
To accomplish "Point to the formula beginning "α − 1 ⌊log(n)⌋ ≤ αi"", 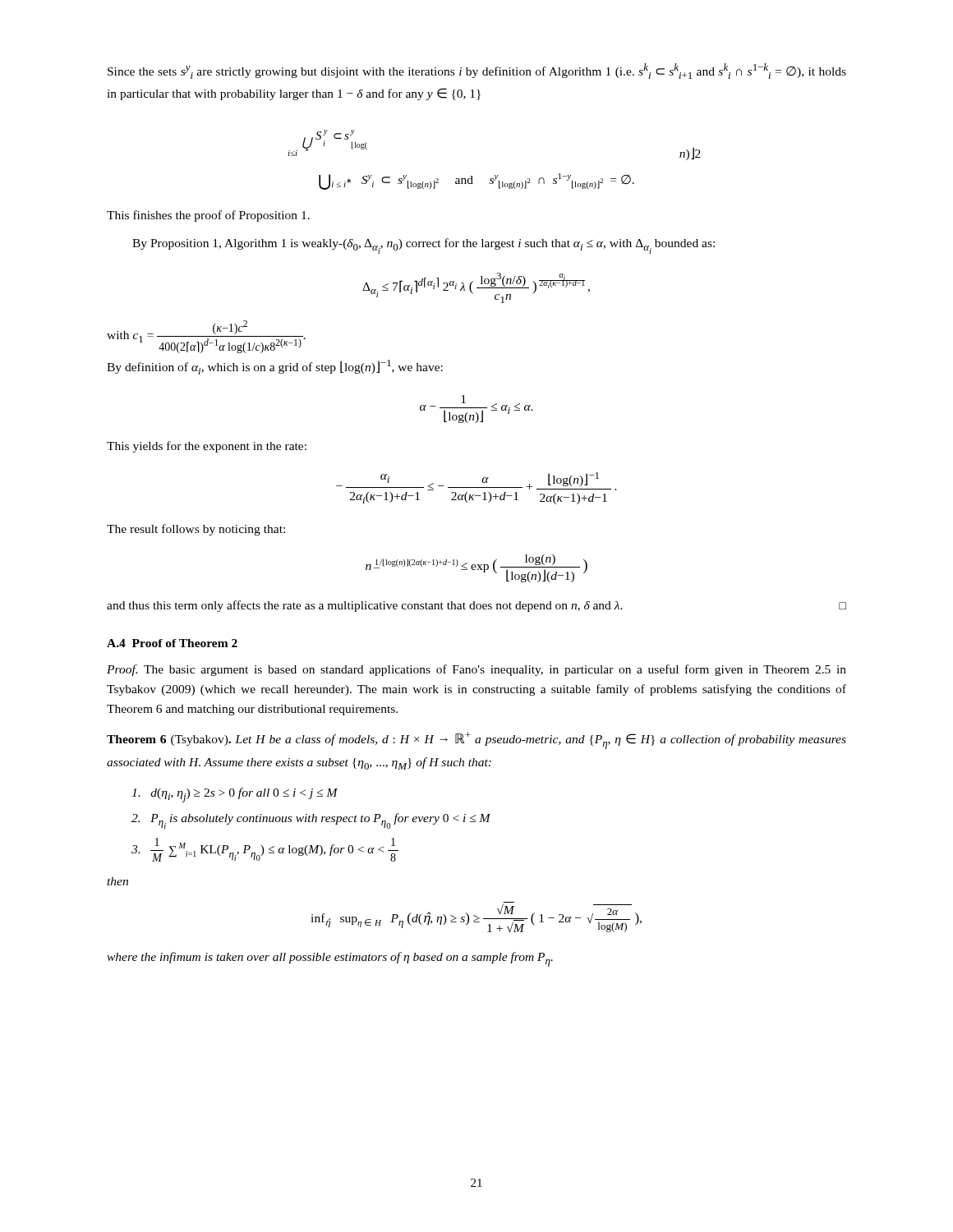I will 476,408.
